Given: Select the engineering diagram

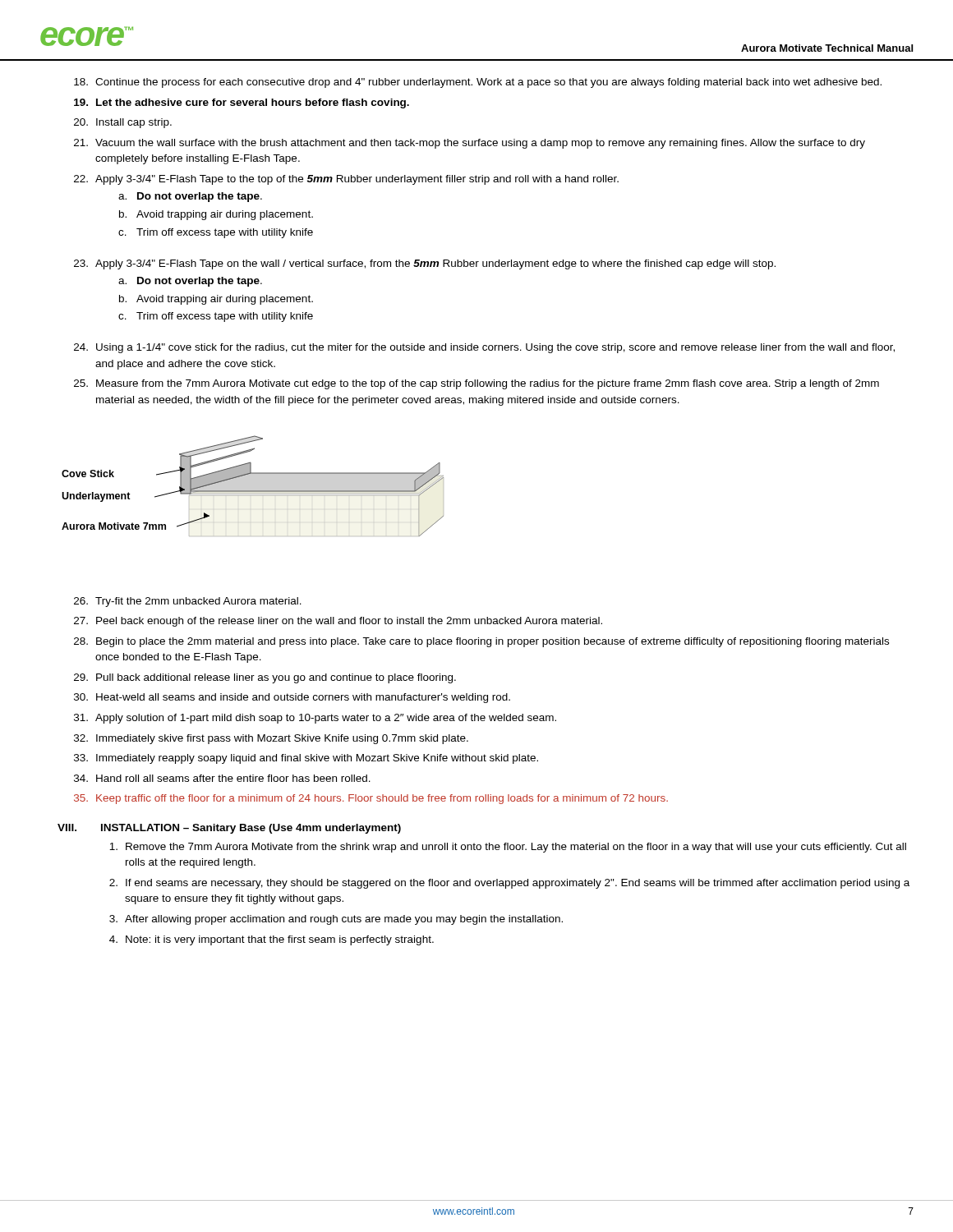Looking at the screenshot, I should pos(486,500).
